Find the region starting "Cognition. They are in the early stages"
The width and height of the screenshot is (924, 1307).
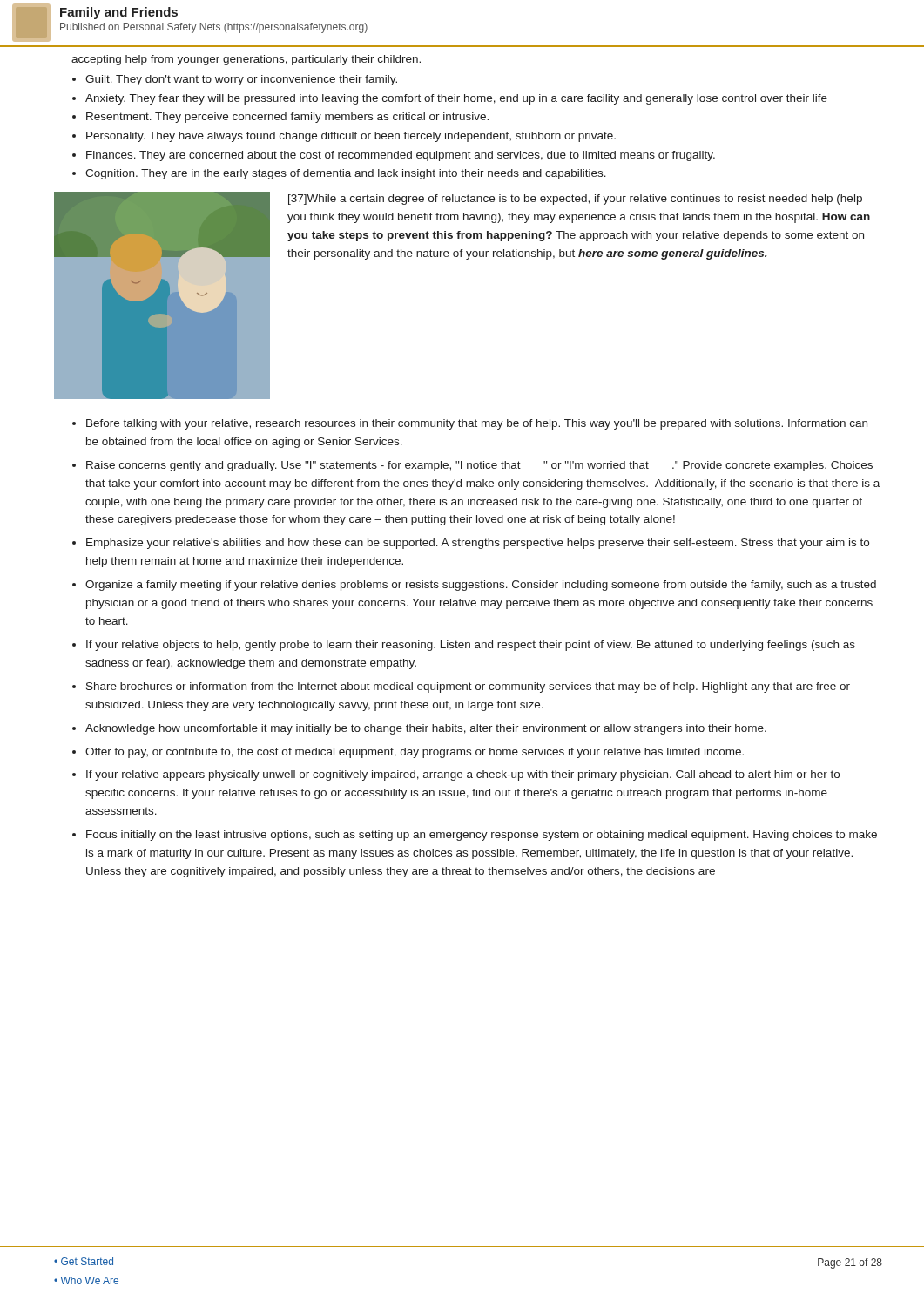346,173
